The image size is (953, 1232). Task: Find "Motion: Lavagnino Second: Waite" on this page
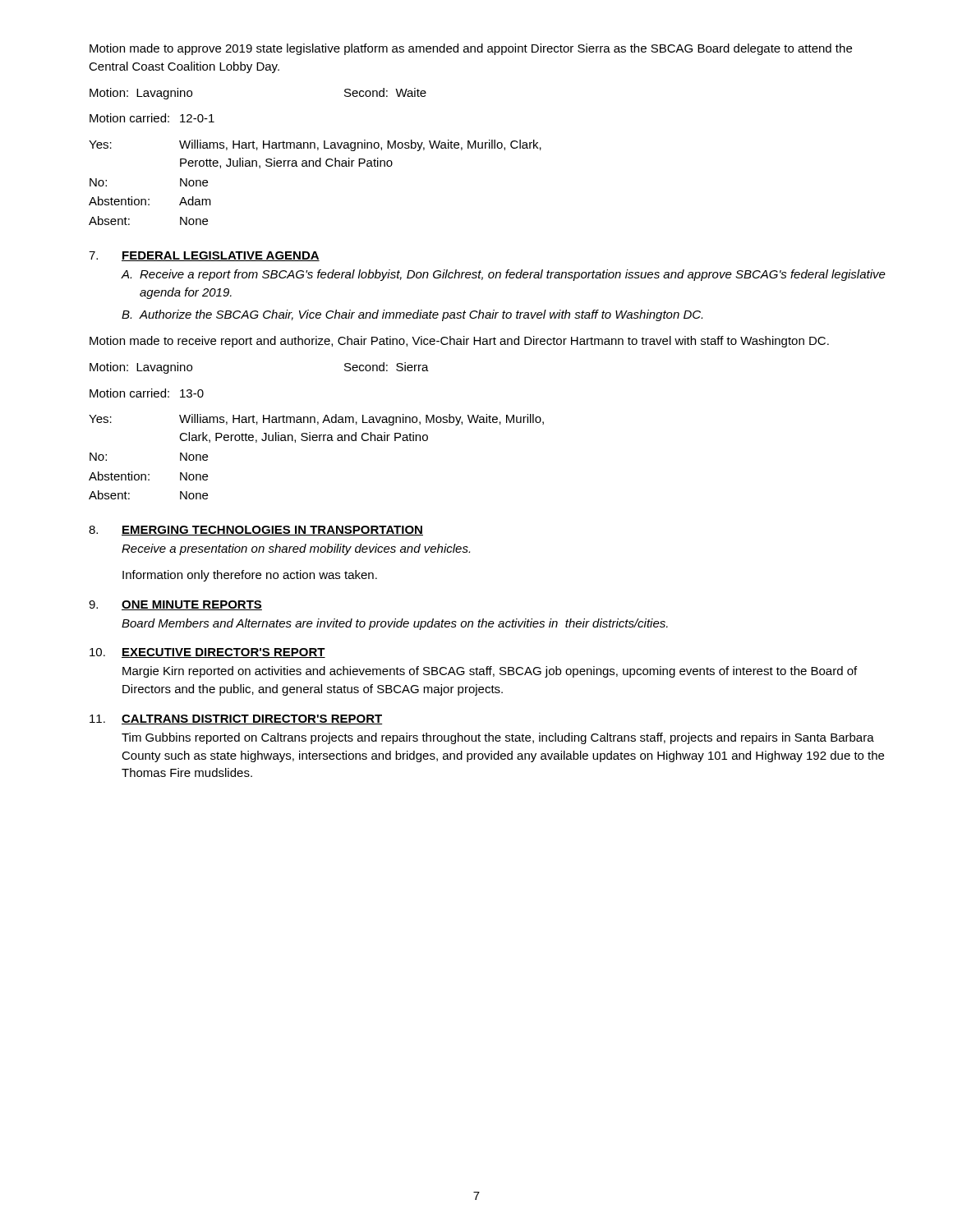(x=152, y=94)
